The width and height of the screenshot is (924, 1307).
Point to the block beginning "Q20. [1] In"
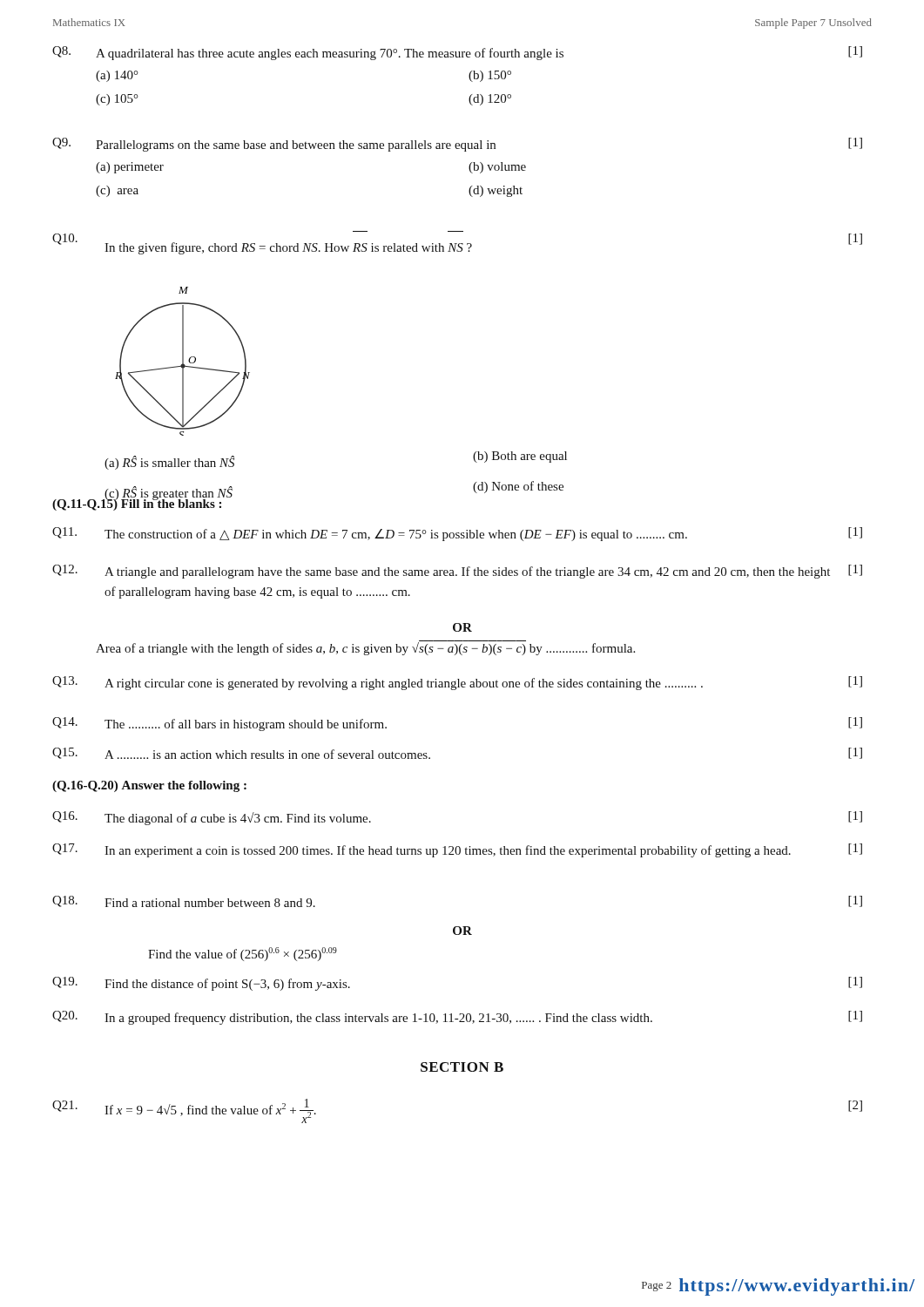point(458,1018)
